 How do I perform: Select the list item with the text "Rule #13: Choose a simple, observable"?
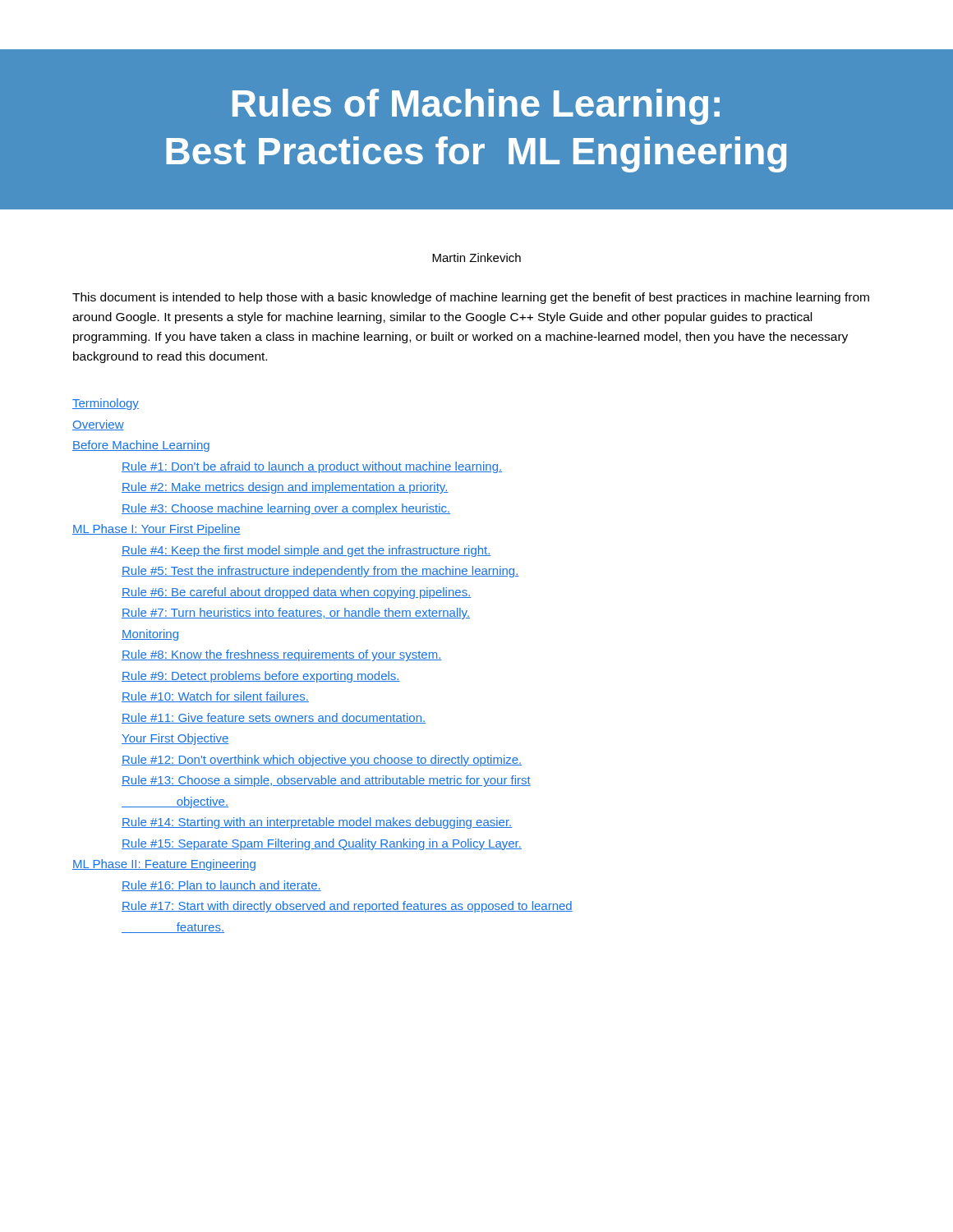pyautogui.click(x=501, y=791)
